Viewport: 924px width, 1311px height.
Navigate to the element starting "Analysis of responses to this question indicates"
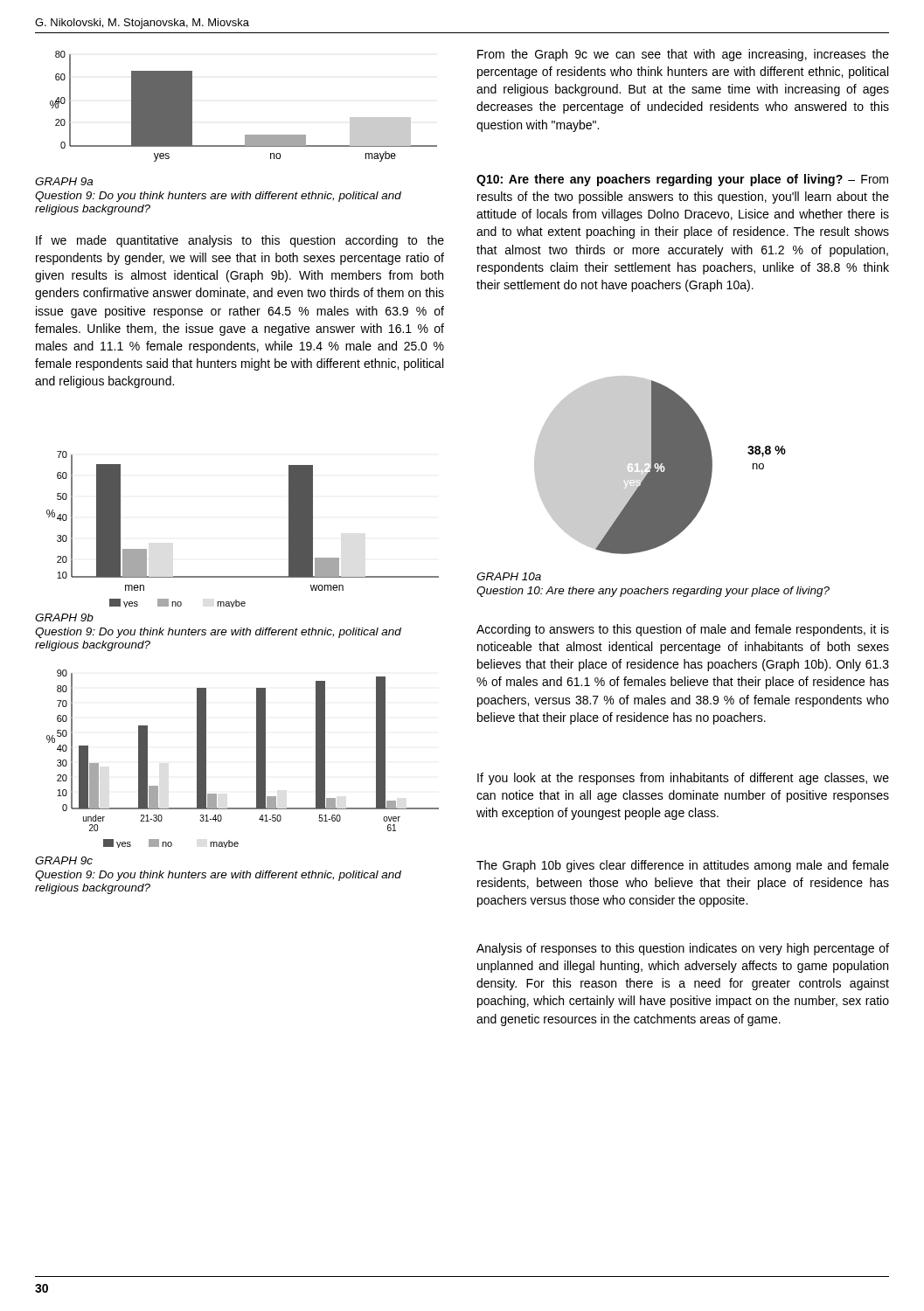683,984
